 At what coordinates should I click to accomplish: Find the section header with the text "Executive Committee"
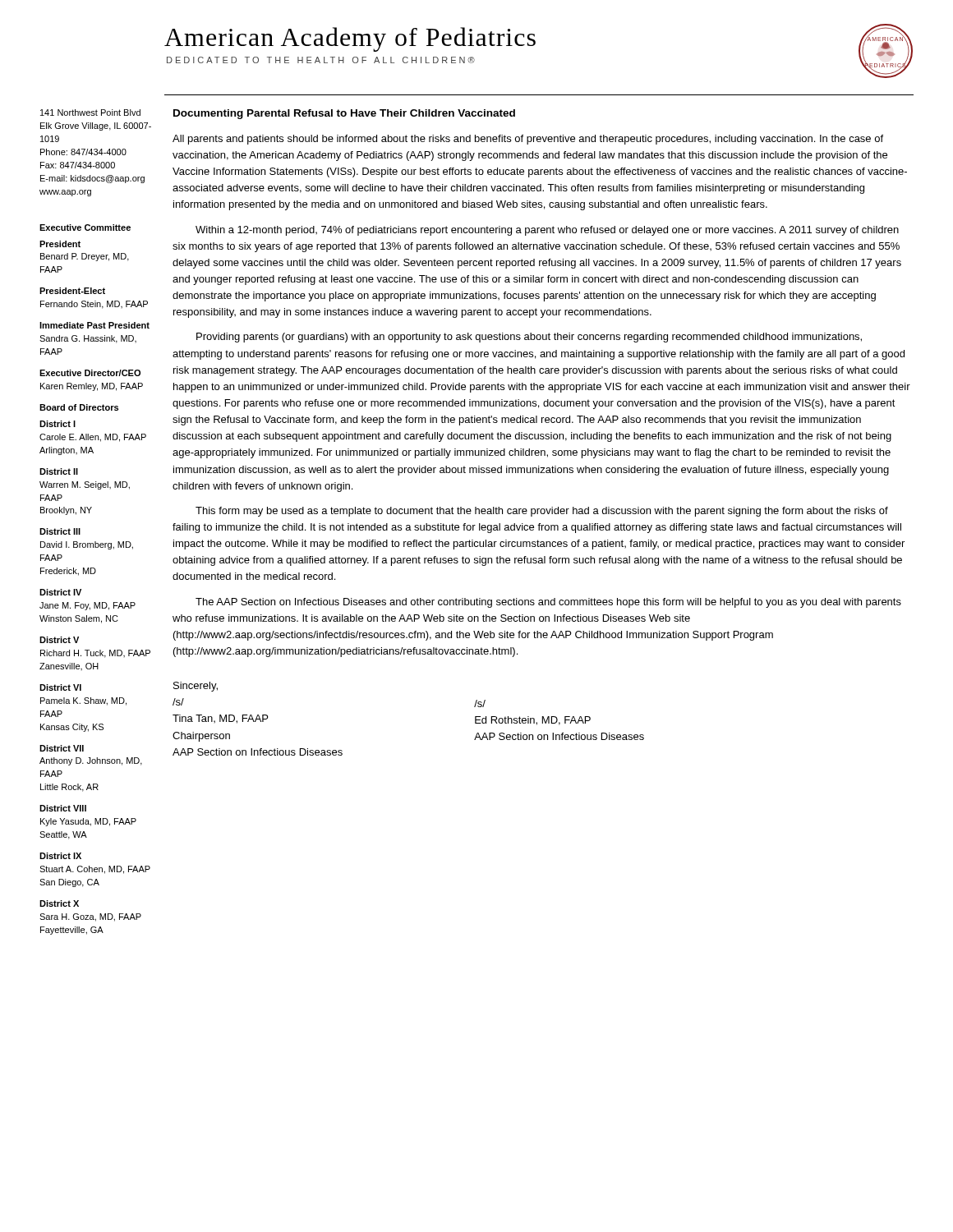(85, 227)
